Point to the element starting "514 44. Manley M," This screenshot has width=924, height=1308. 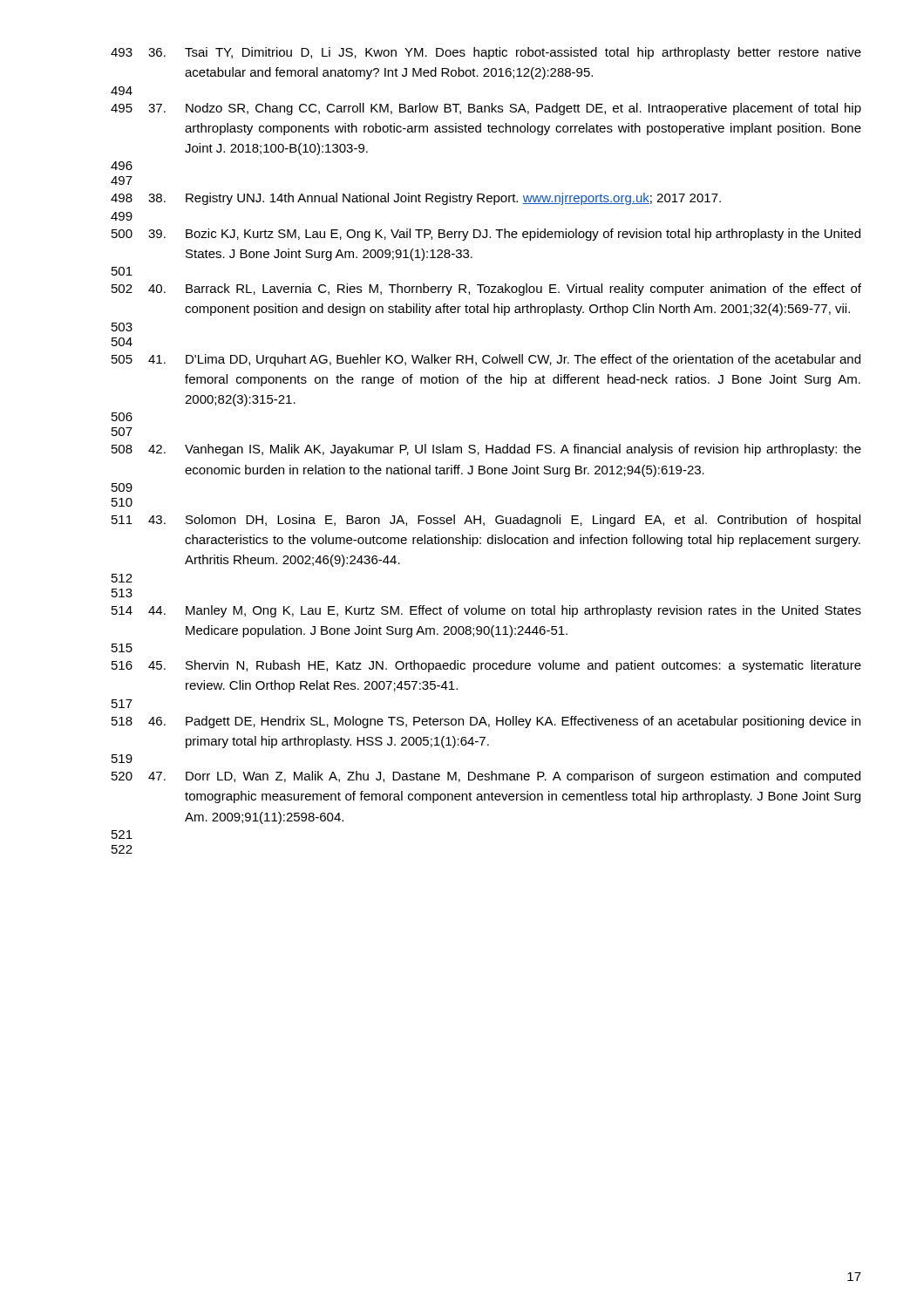(x=478, y=620)
